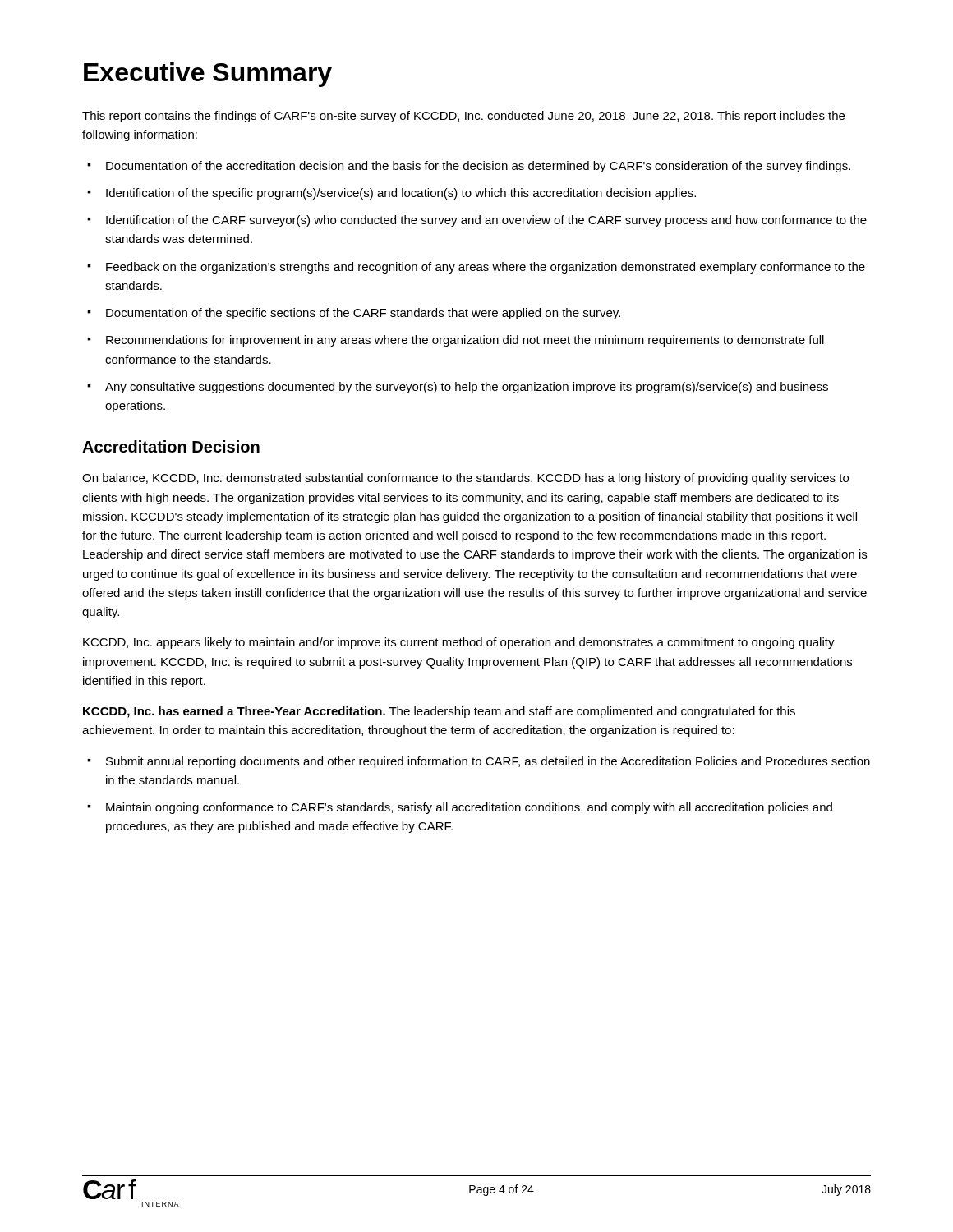The image size is (953, 1232).
Task: Find the element starting "Submit annual reporting documents and"
Action: [488, 770]
